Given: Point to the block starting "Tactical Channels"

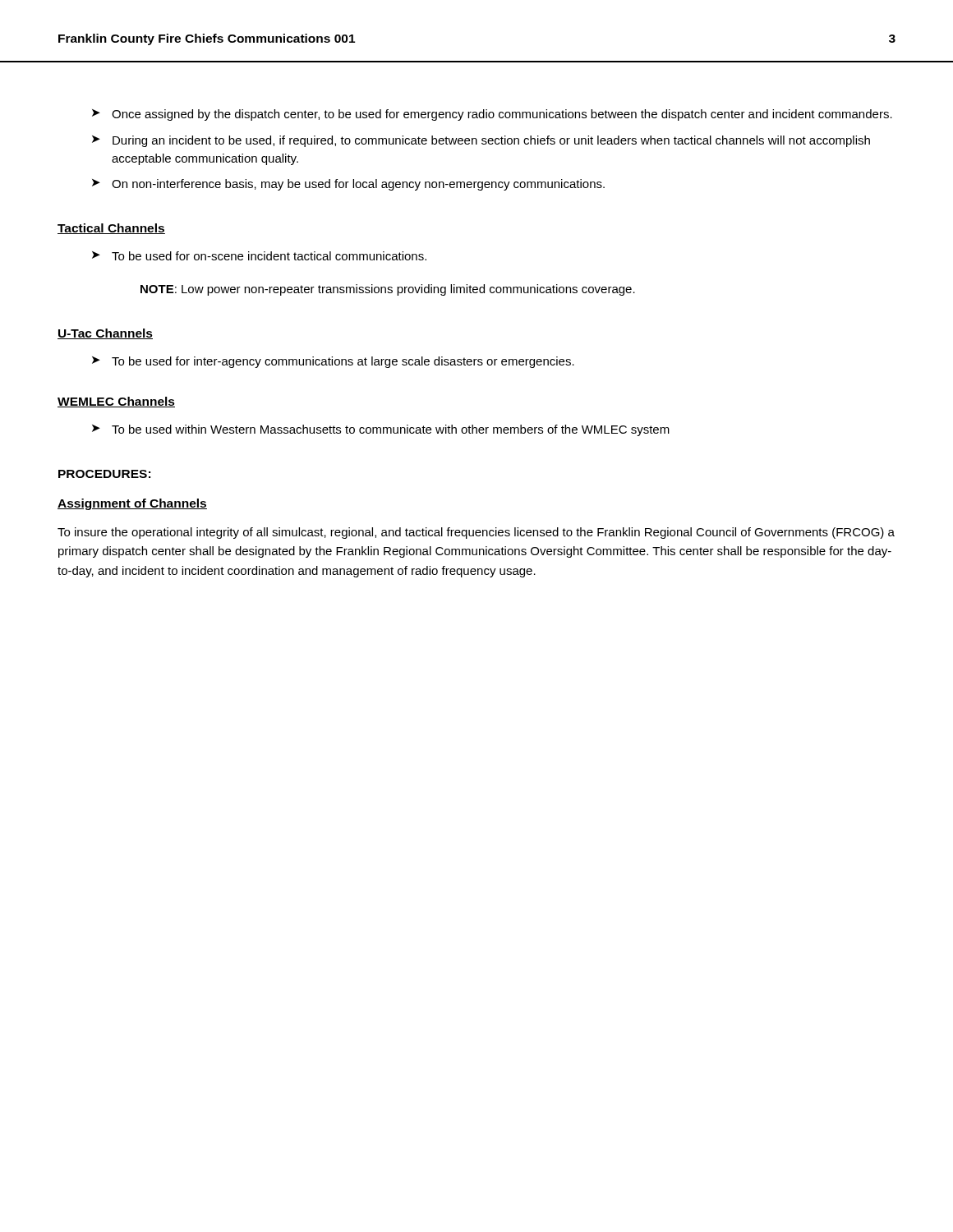Looking at the screenshot, I should (x=111, y=228).
